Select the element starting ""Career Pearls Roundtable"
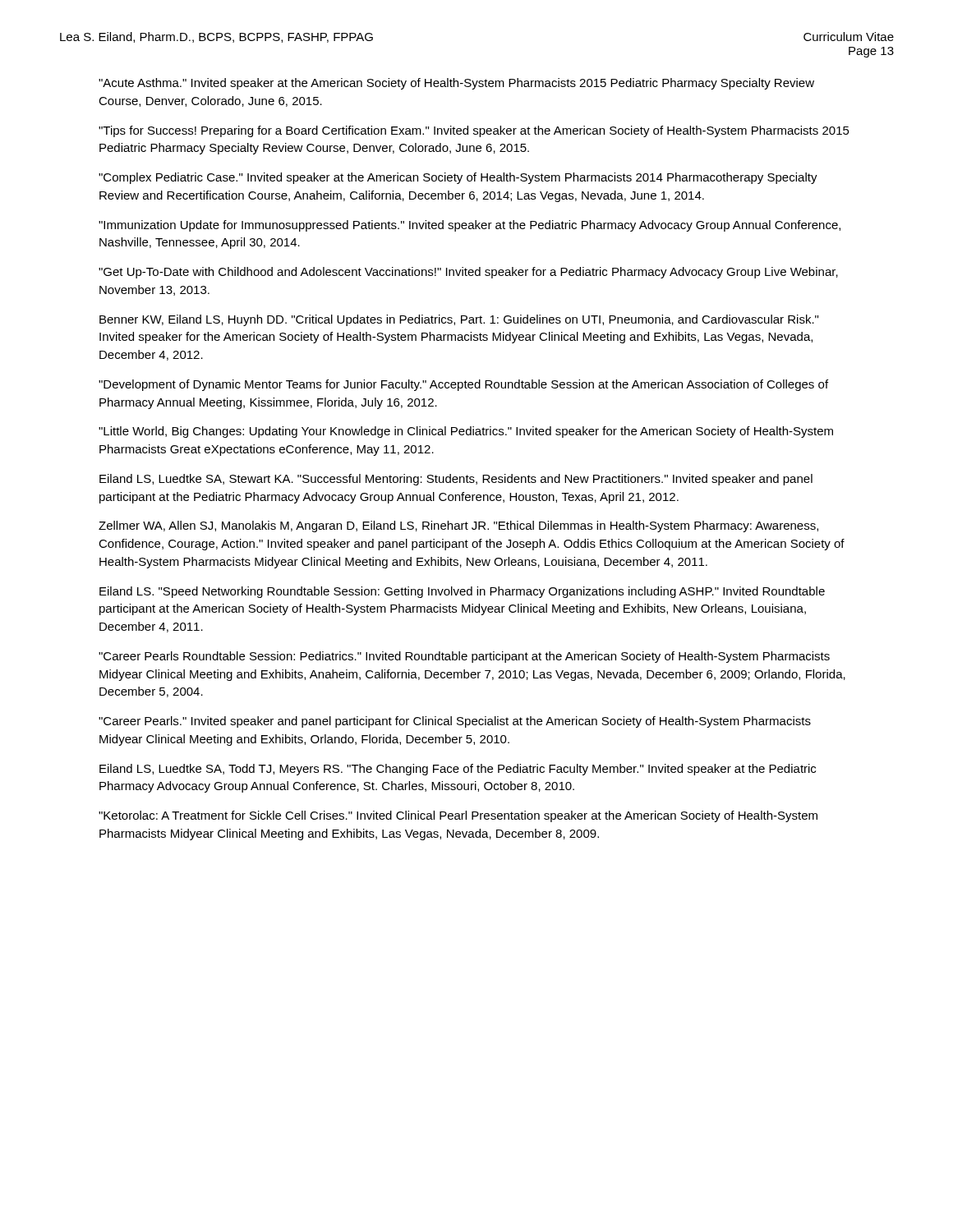This screenshot has width=953, height=1232. click(x=472, y=673)
